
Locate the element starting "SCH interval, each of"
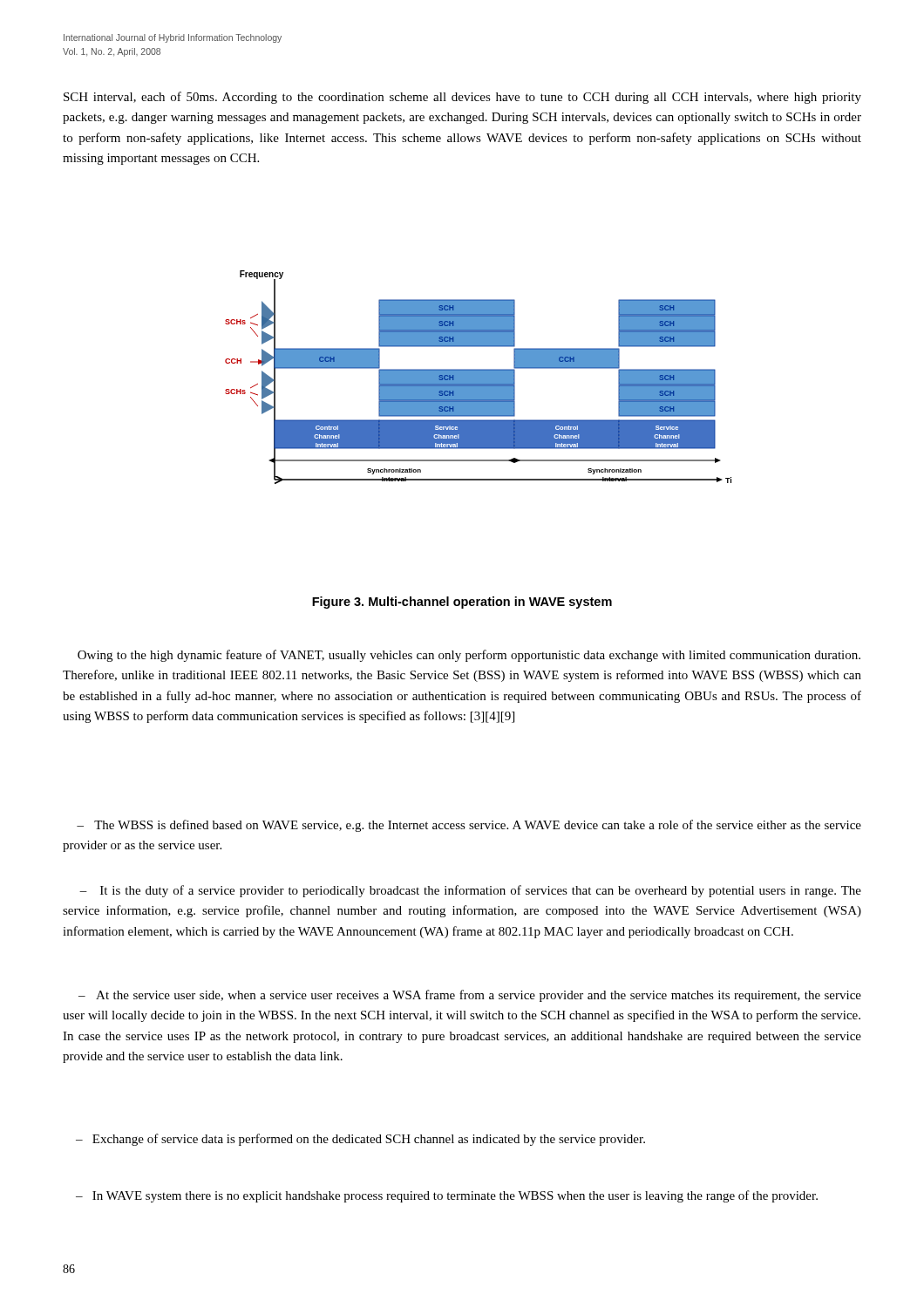462,127
